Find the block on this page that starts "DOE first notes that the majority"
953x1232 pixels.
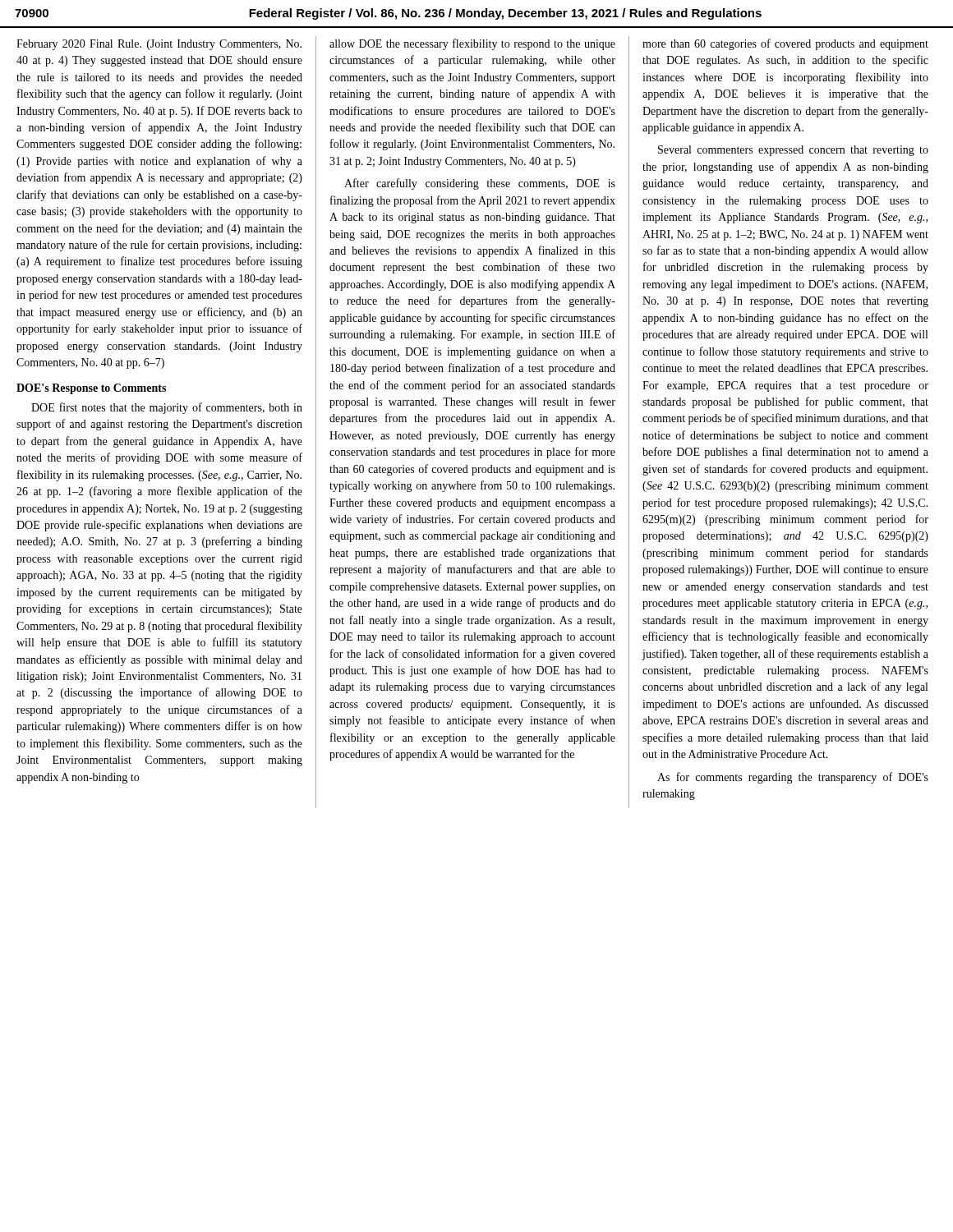(159, 593)
